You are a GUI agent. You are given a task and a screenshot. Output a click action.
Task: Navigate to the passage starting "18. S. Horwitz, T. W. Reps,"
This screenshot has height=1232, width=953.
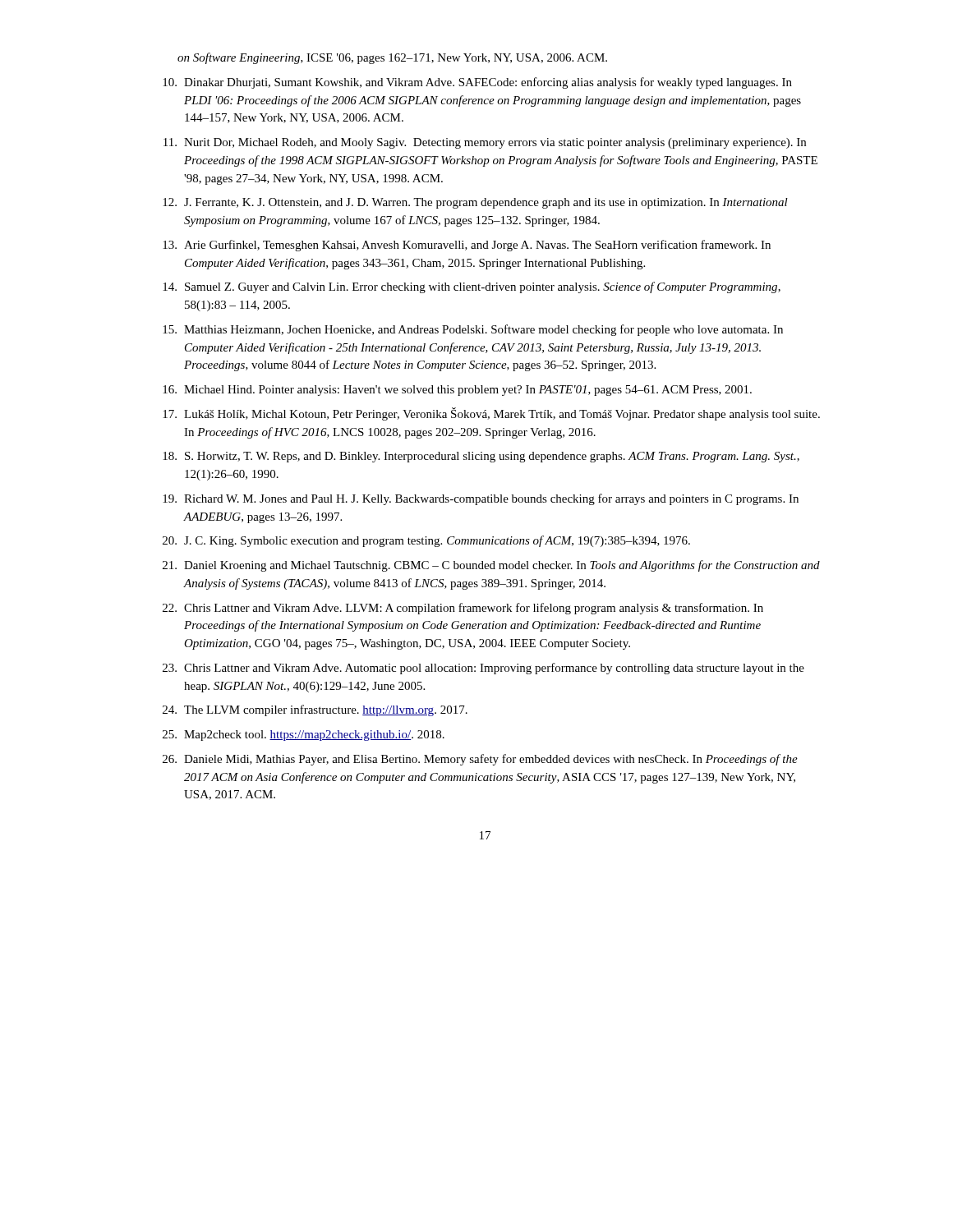(485, 466)
